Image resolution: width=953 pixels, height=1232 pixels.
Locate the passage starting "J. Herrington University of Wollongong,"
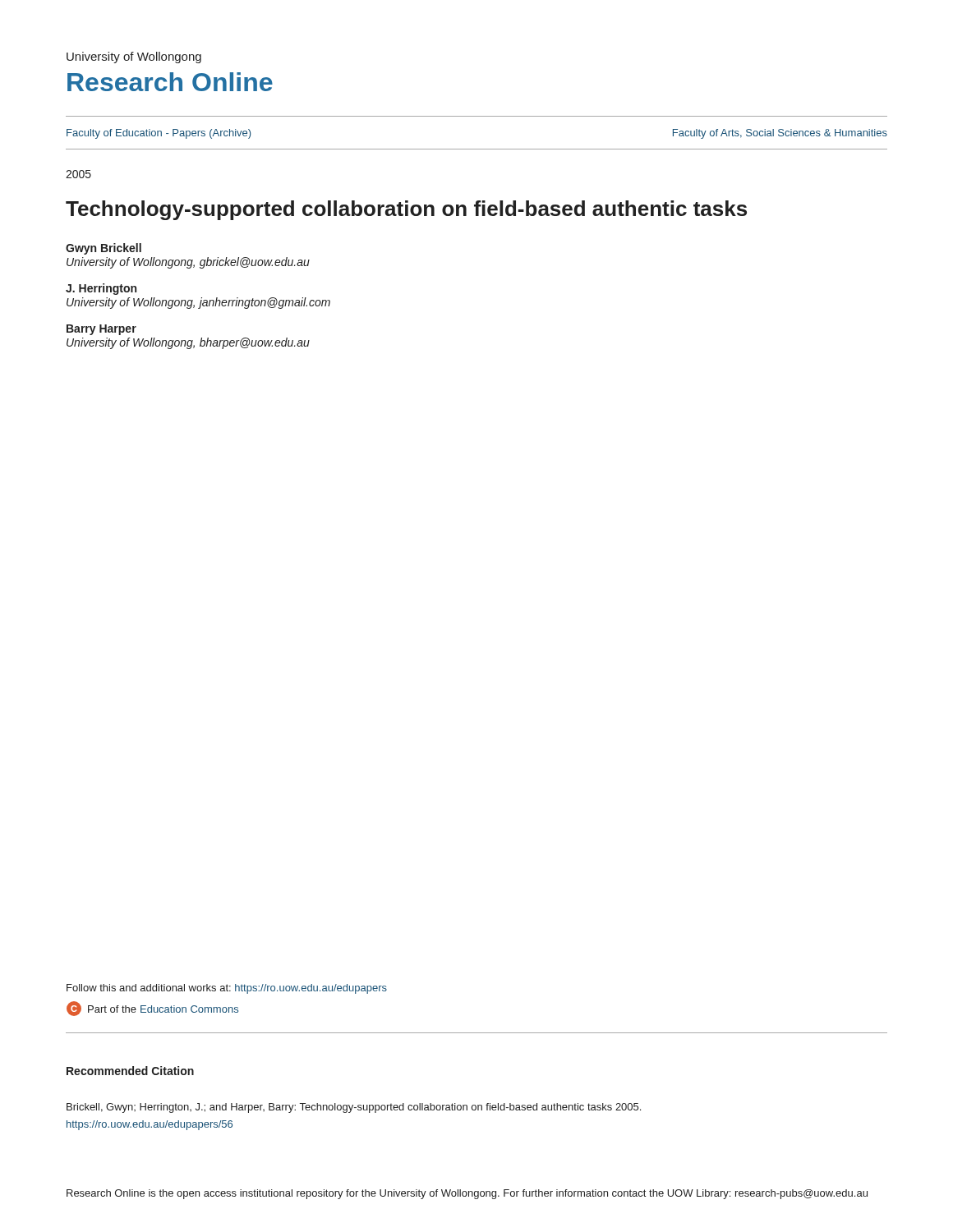click(101, 289)
